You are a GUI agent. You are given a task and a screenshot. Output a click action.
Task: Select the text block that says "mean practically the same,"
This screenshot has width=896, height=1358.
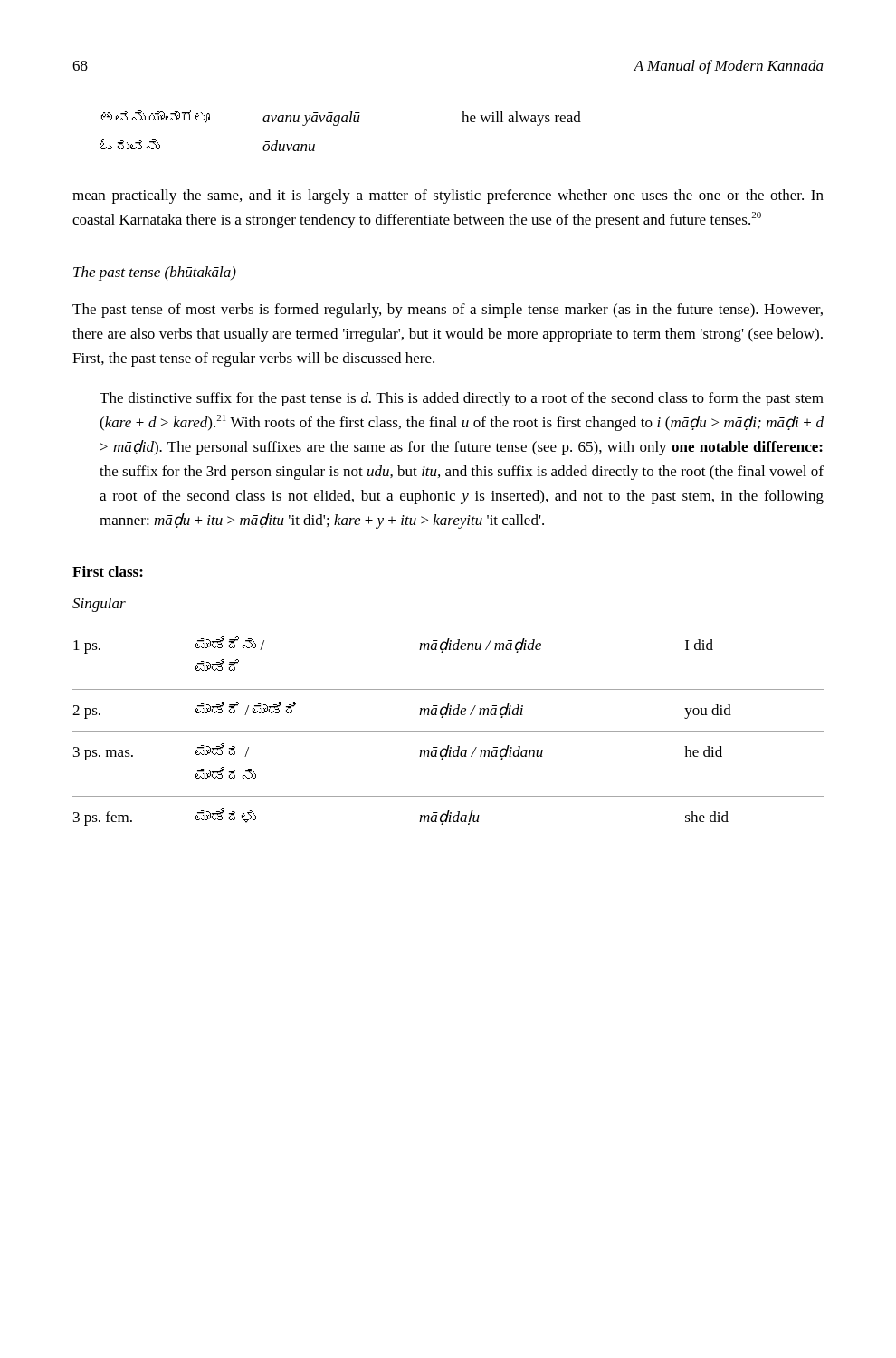[x=448, y=208]
